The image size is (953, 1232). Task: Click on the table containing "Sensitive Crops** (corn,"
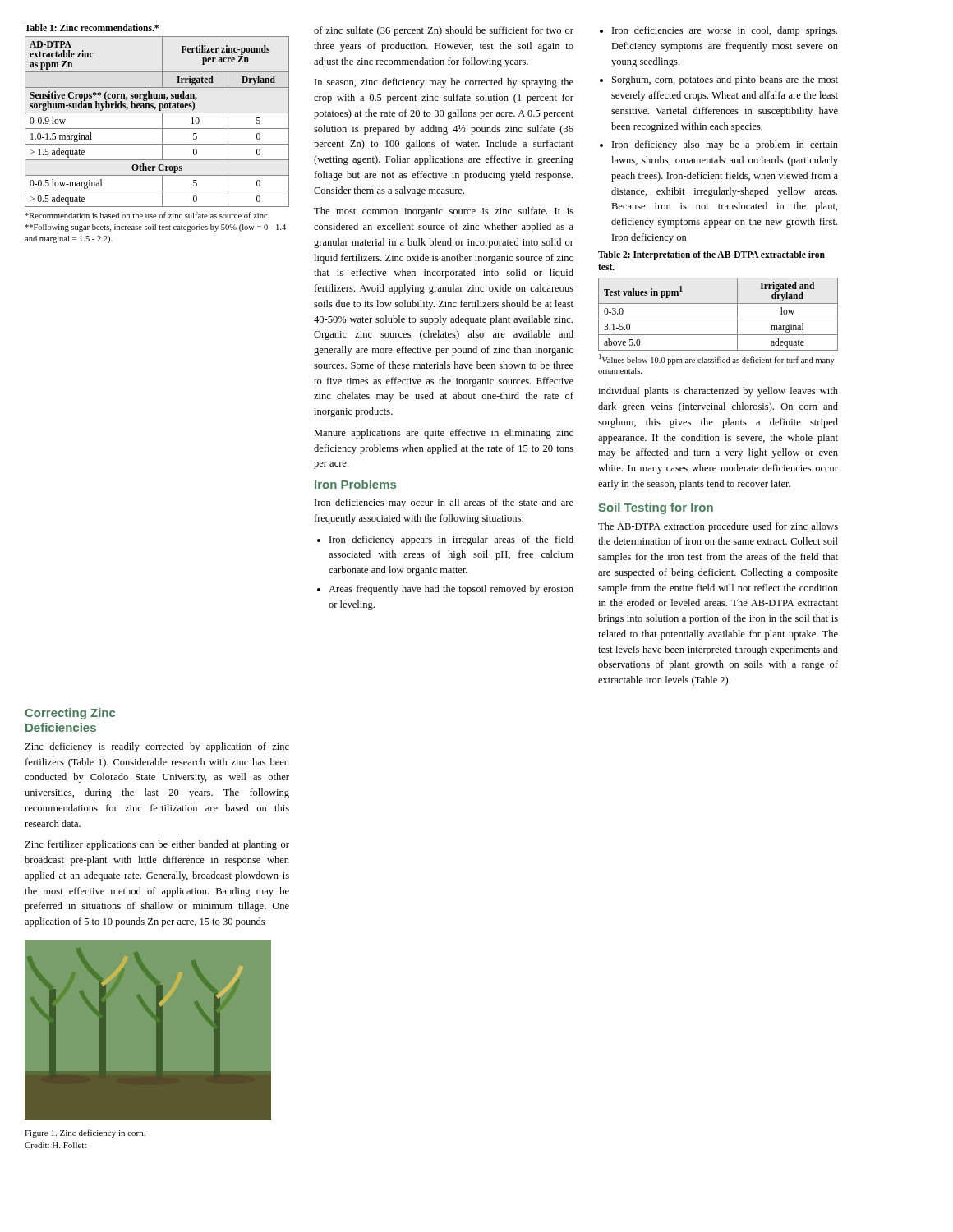(x=157, y=141)
